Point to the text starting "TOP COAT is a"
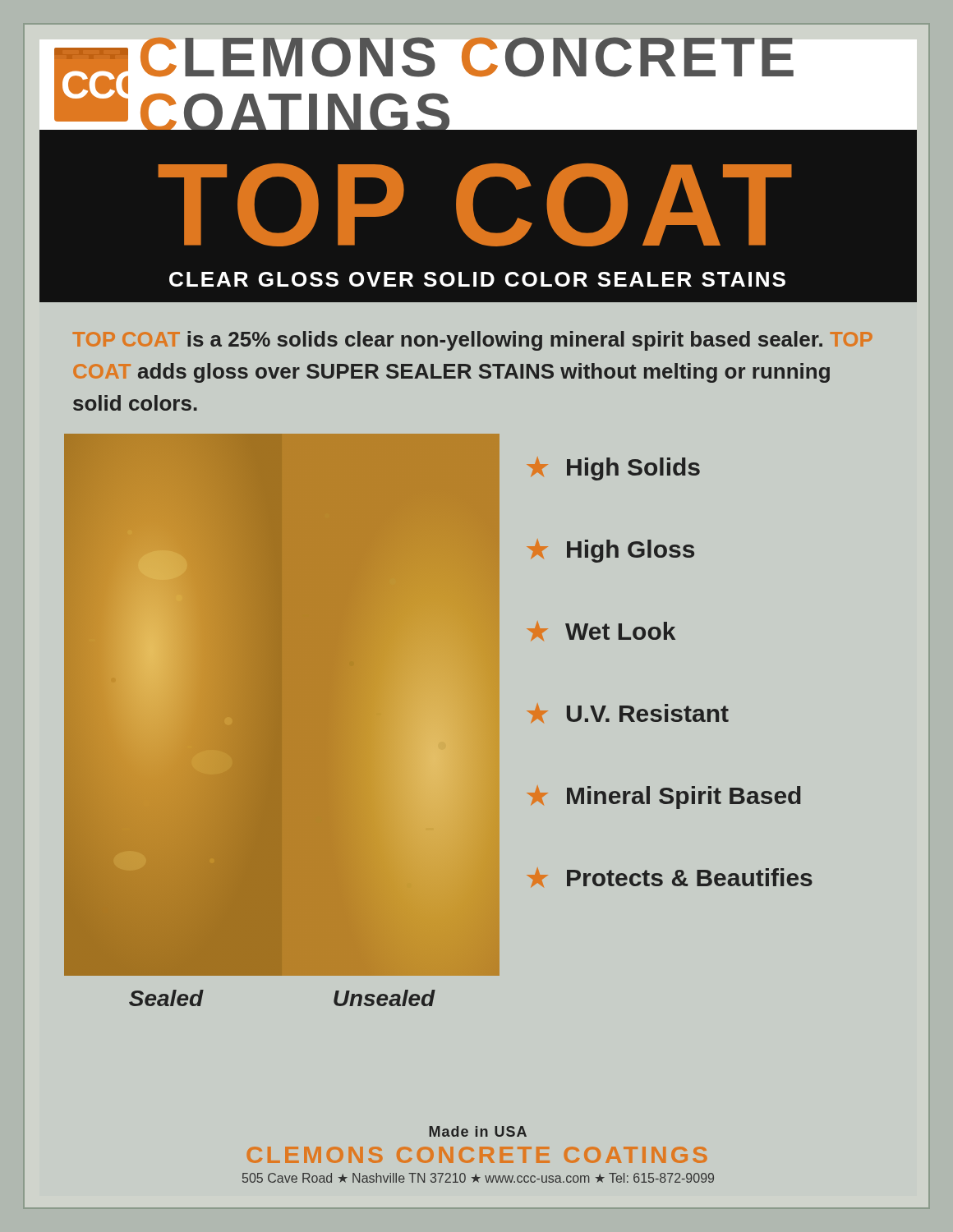Screen dimensions: 1232x953 coord(473,371)
